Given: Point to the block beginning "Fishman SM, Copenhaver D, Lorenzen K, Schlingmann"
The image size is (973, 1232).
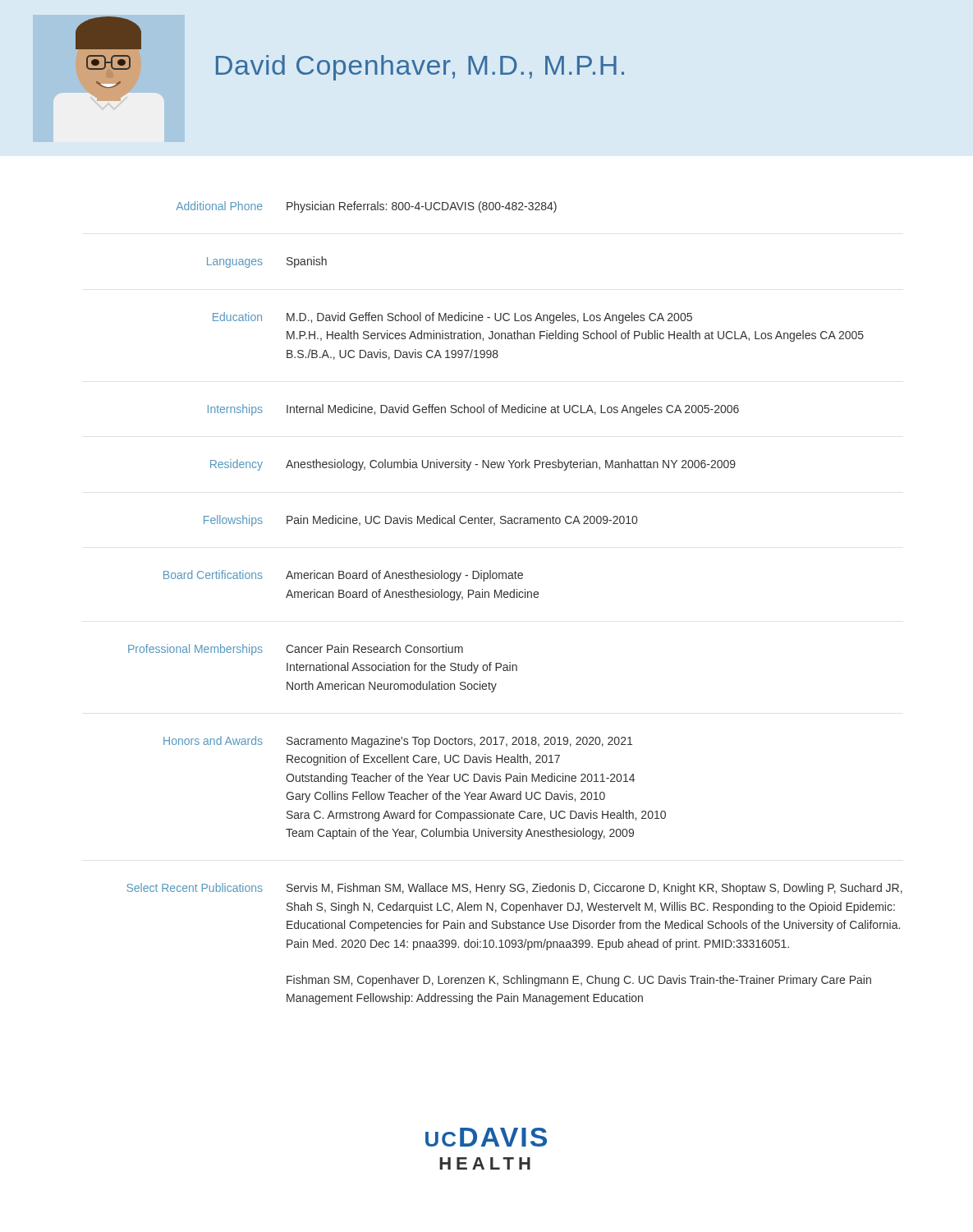Looking at the screenshot, I should pos(579,989).
